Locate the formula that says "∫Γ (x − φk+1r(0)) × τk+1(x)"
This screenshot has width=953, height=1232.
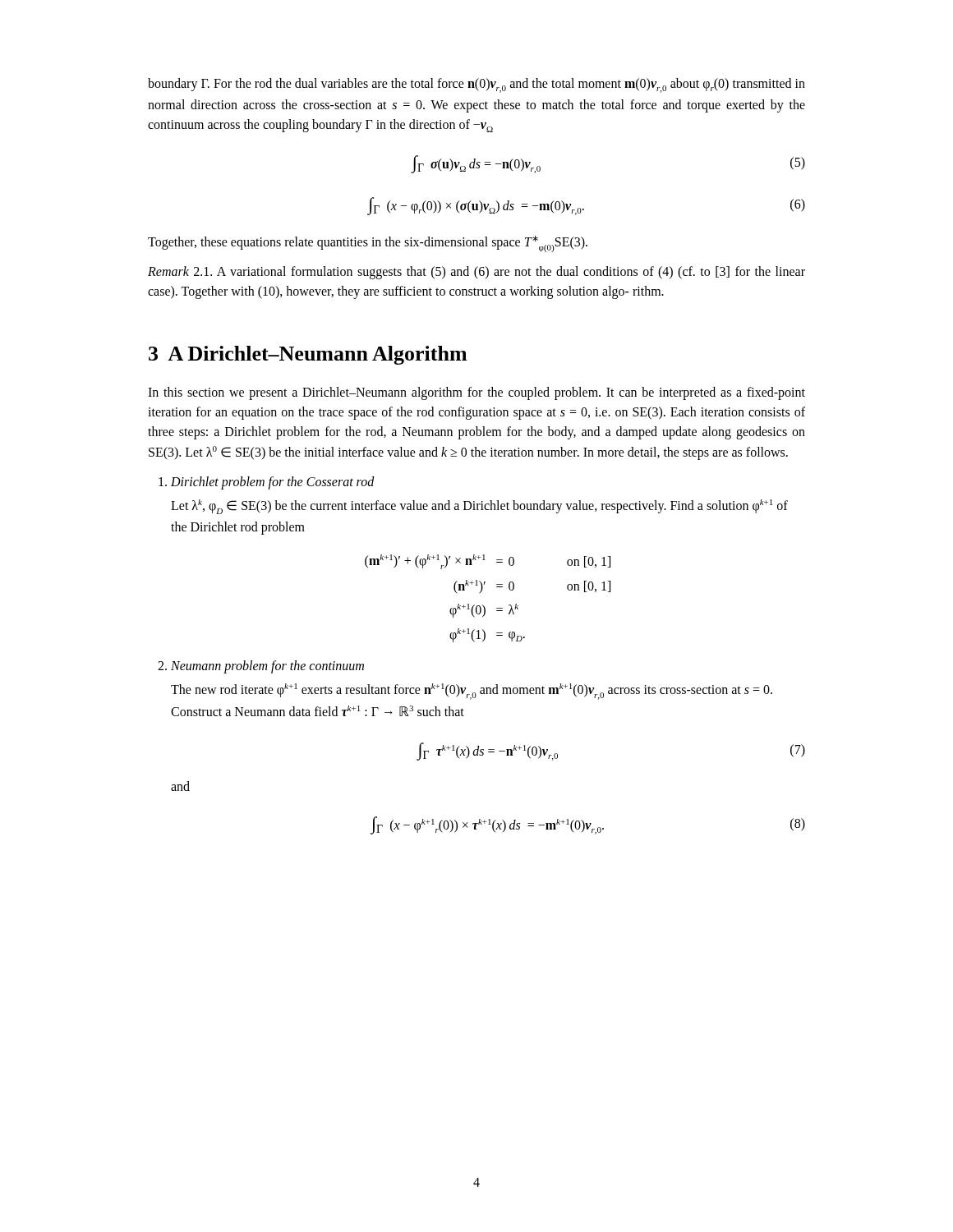pyautogui.click(x=588, y=824)
